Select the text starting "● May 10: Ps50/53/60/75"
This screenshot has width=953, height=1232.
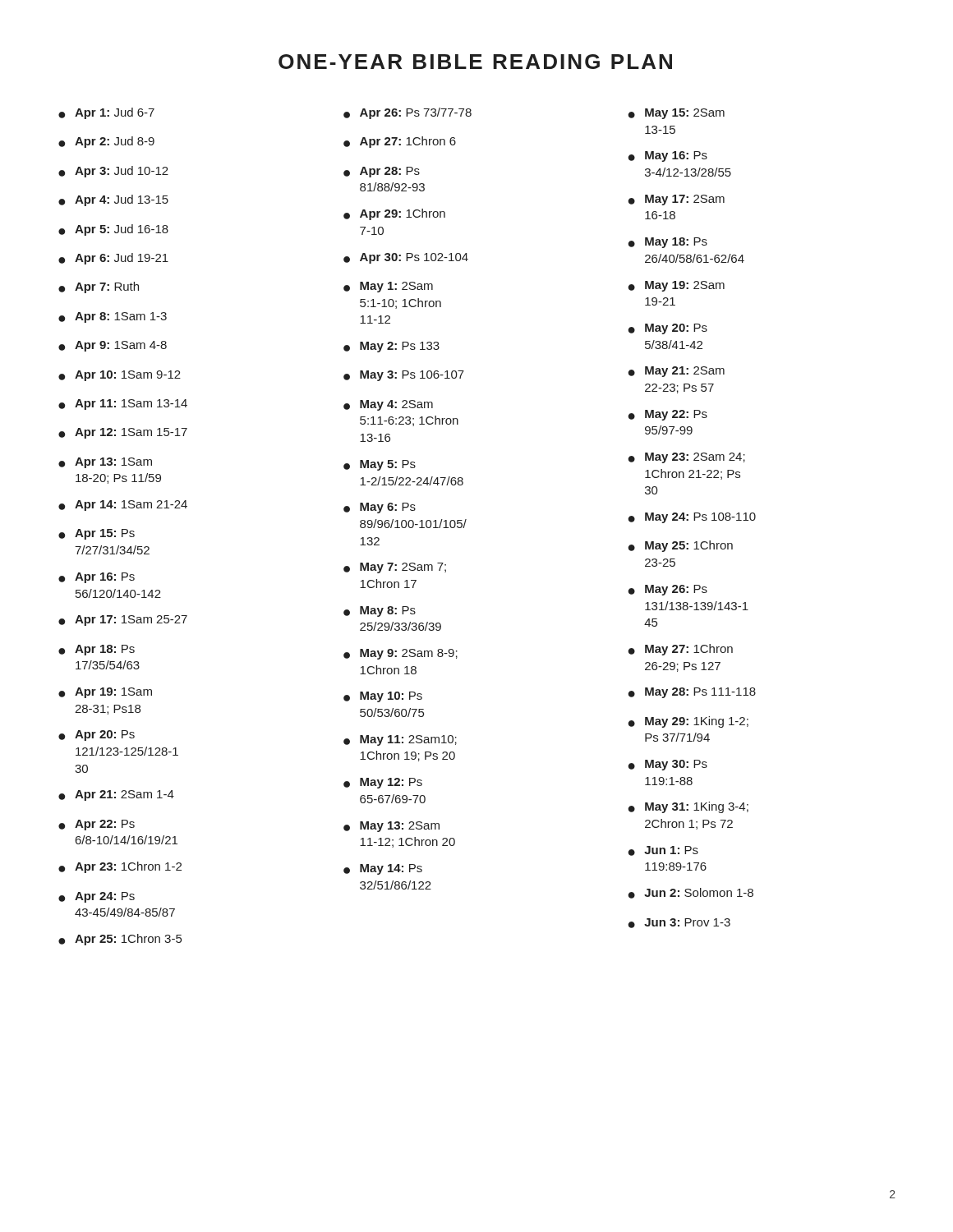click(x=383, y=705)
